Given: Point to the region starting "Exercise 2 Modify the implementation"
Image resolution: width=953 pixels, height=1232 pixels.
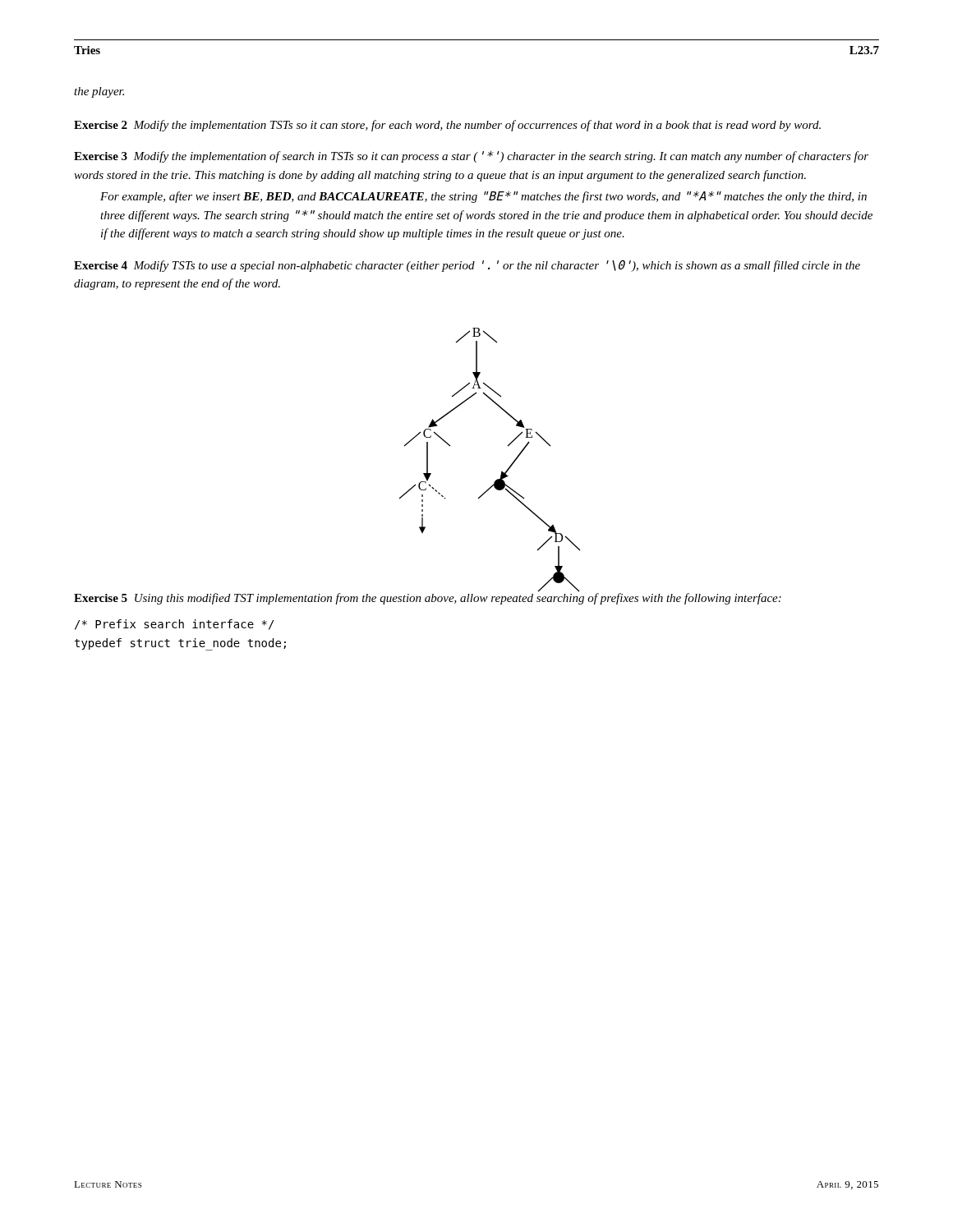Looking at the screenshot, I should click(x=448, y=124).
